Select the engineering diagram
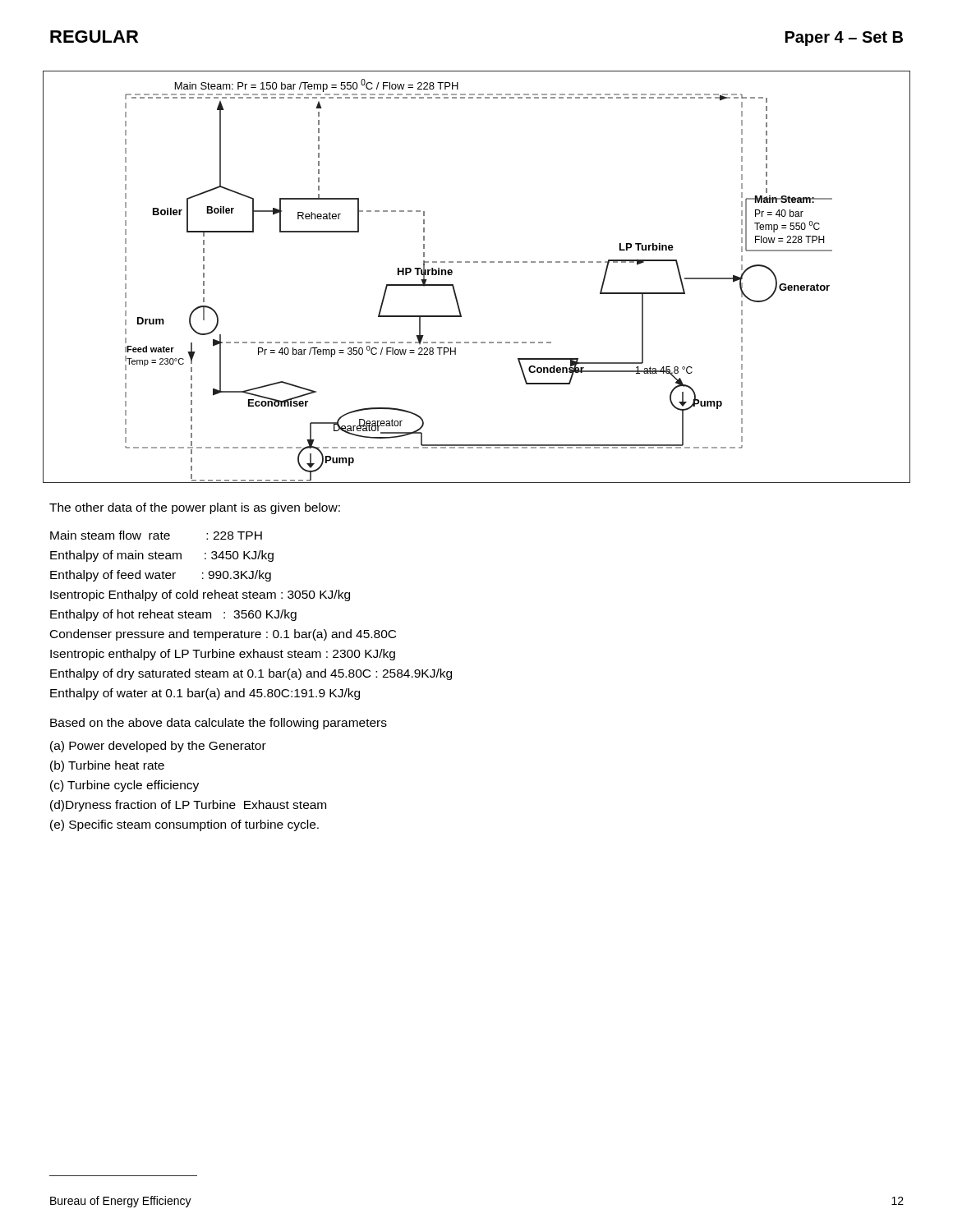Image resolution: width=953 pixels, height=1232 pixels. click(x=476, y=277)
